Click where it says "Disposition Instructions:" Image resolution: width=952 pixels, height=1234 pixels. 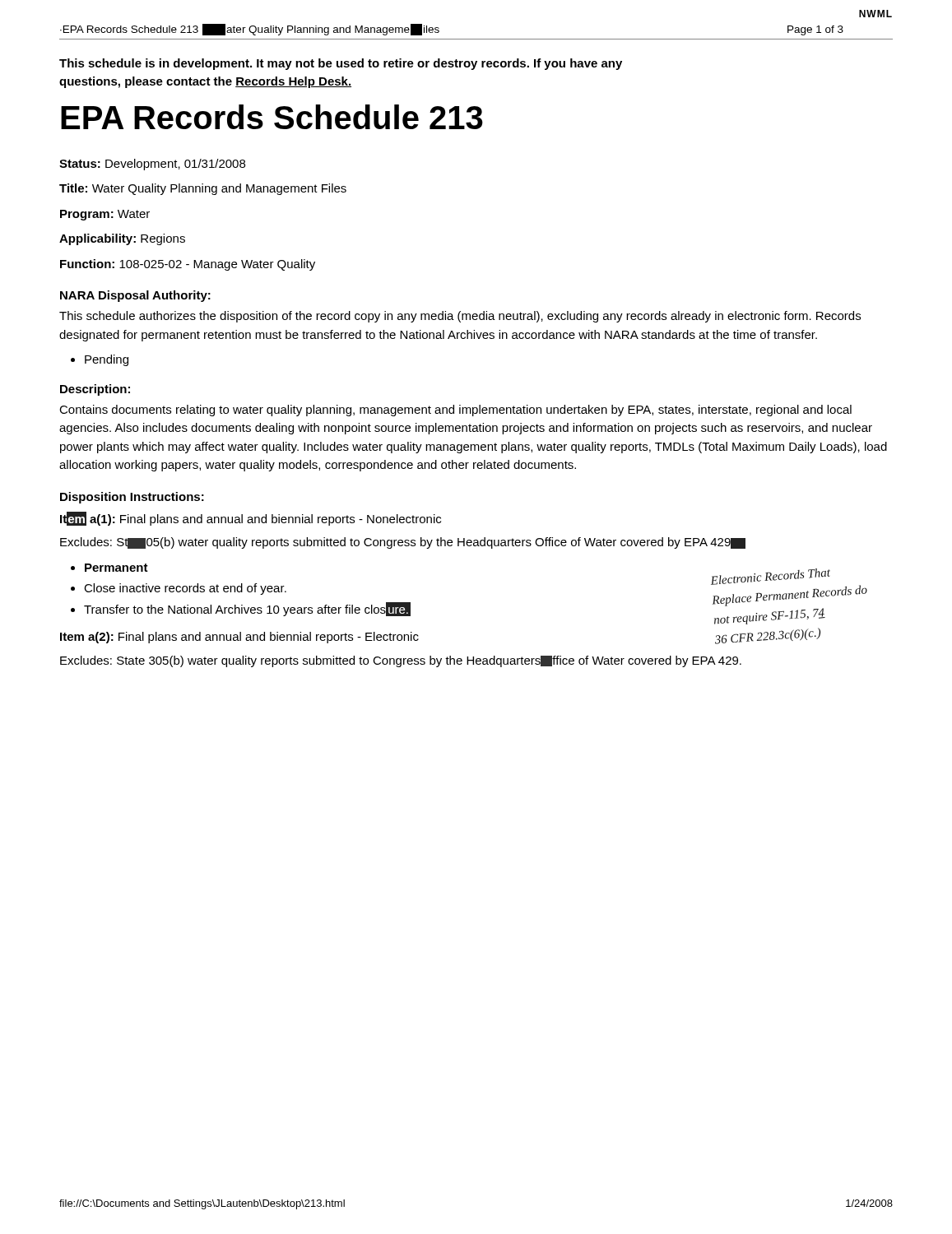pyautogui.click(x=132, y=496)
